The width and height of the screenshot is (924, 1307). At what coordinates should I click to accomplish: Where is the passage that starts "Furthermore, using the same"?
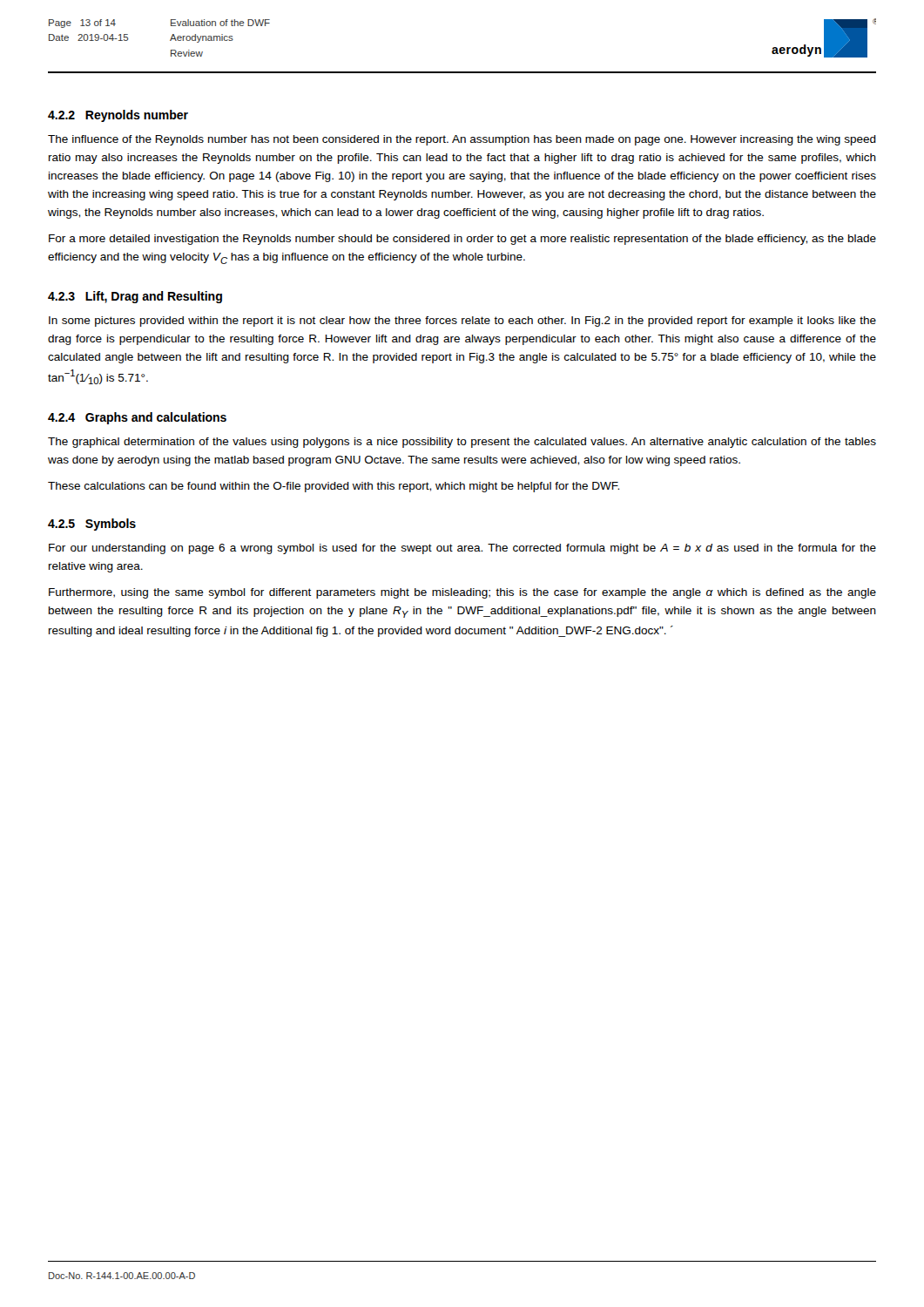462,611
